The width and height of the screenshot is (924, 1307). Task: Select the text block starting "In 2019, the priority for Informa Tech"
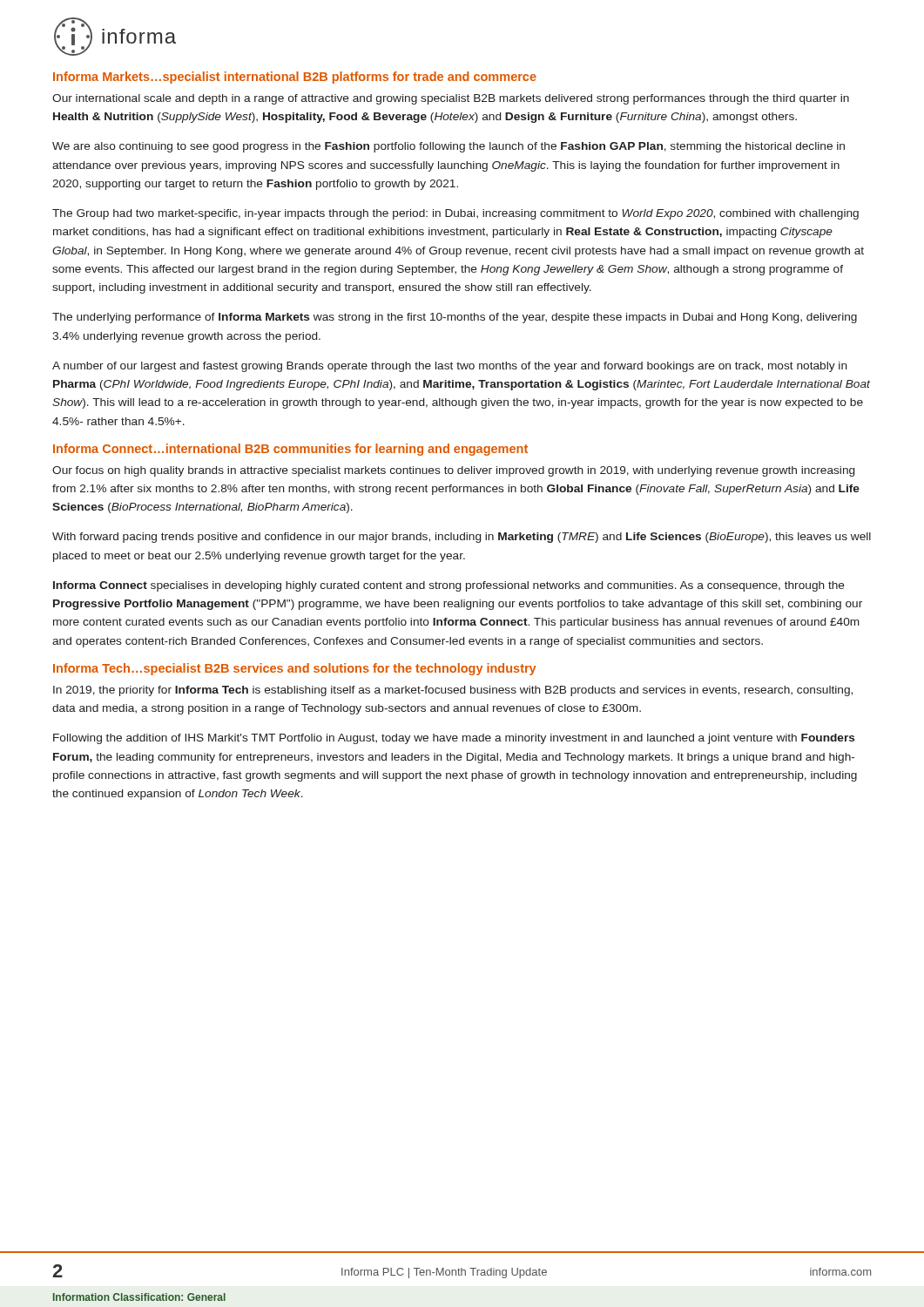click(x=453, y=699)
